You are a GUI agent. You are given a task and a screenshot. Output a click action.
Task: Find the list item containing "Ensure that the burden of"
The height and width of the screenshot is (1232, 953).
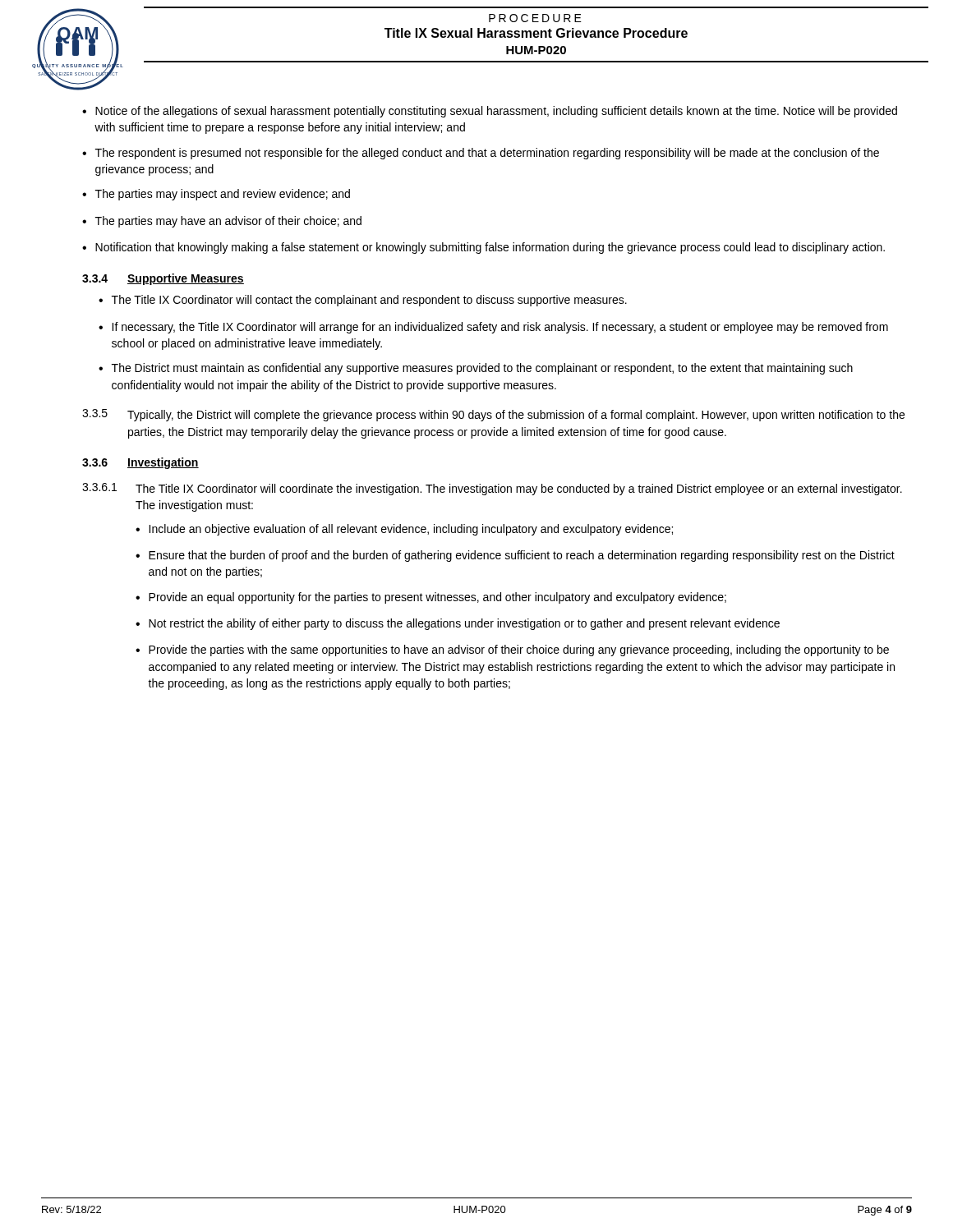coord(530,564)
